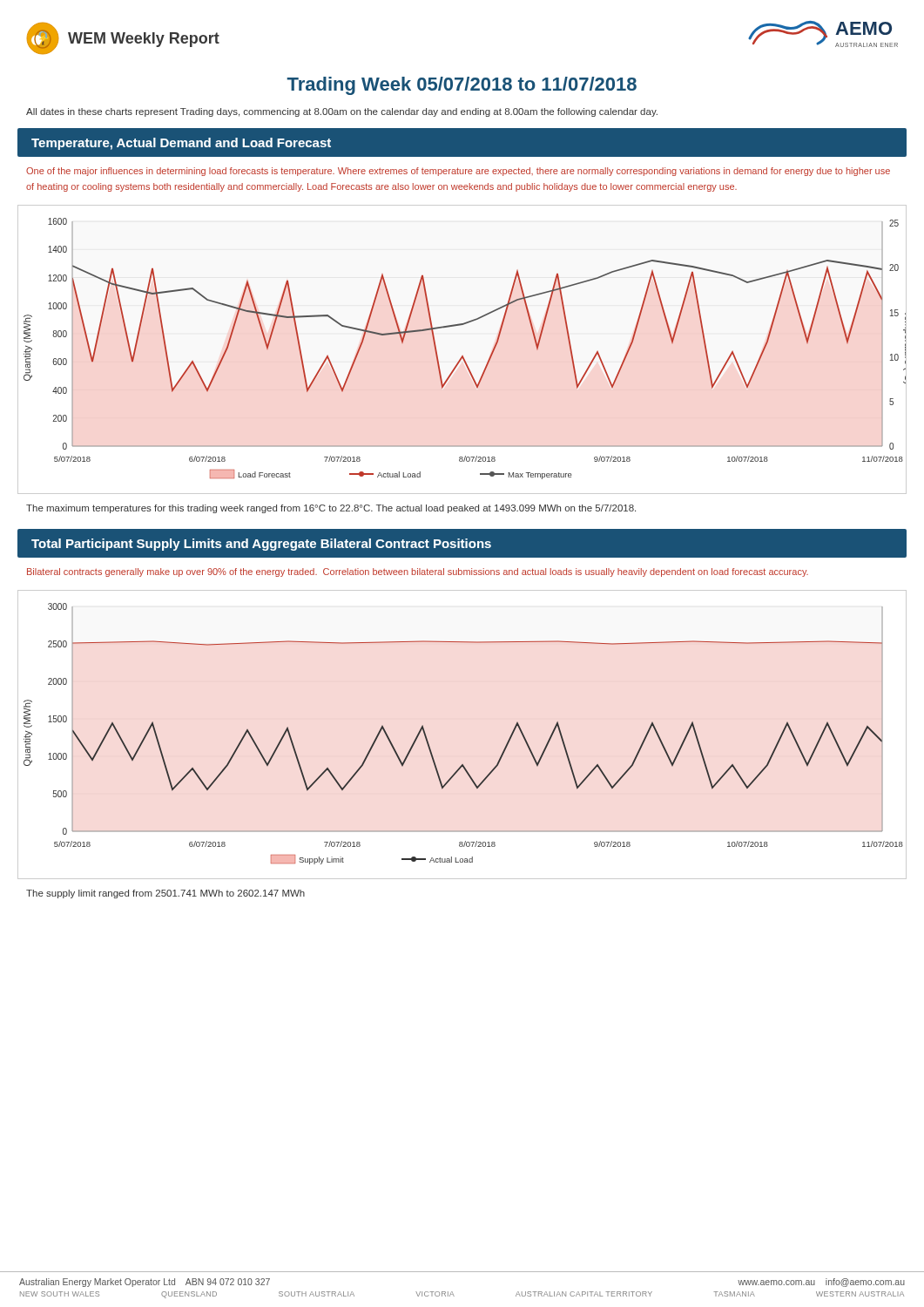
Task: Select the text starting "The supply limit ranged"
Action: [166, 893]
